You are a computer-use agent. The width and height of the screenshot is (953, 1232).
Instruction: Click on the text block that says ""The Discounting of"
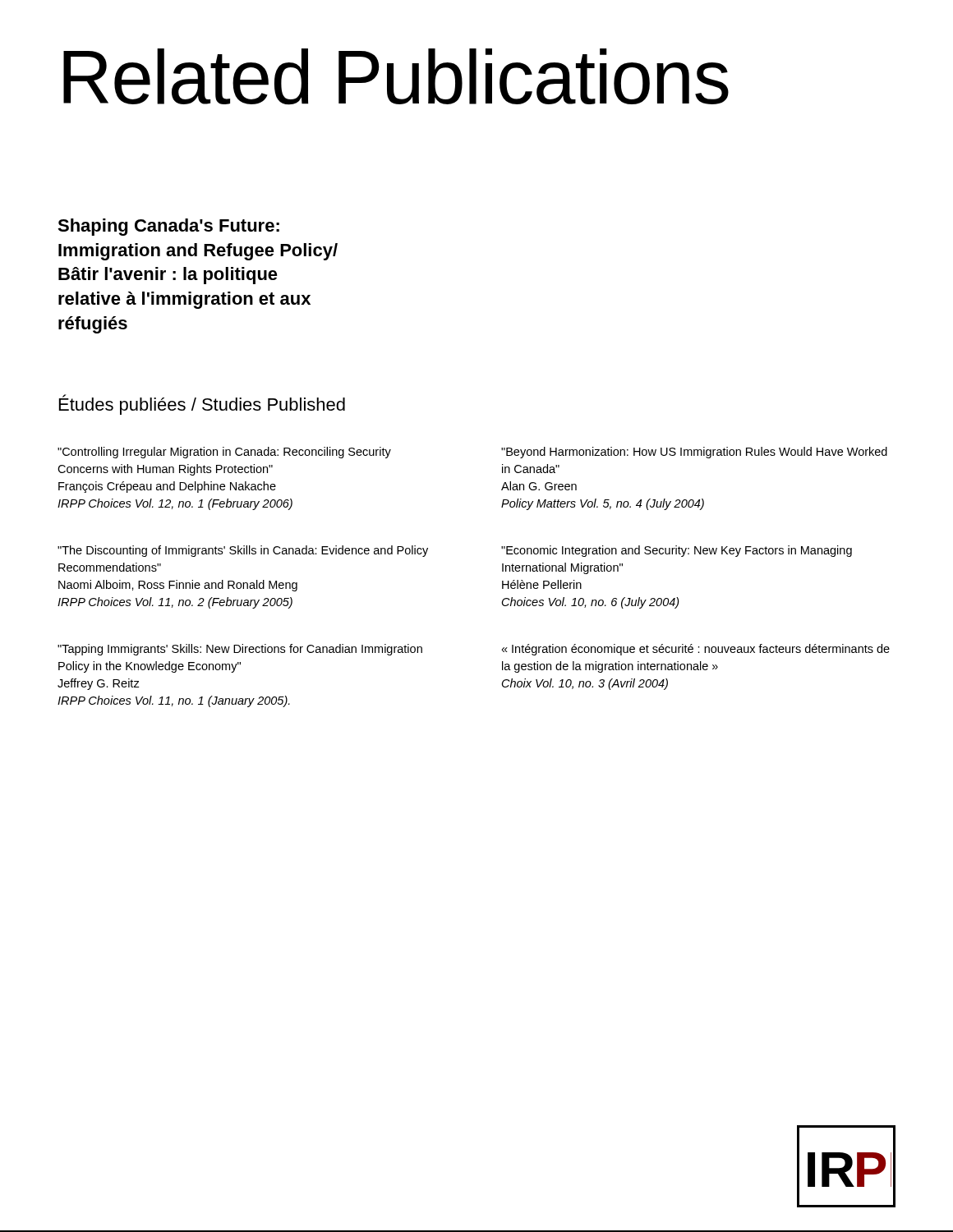[251, 577]
